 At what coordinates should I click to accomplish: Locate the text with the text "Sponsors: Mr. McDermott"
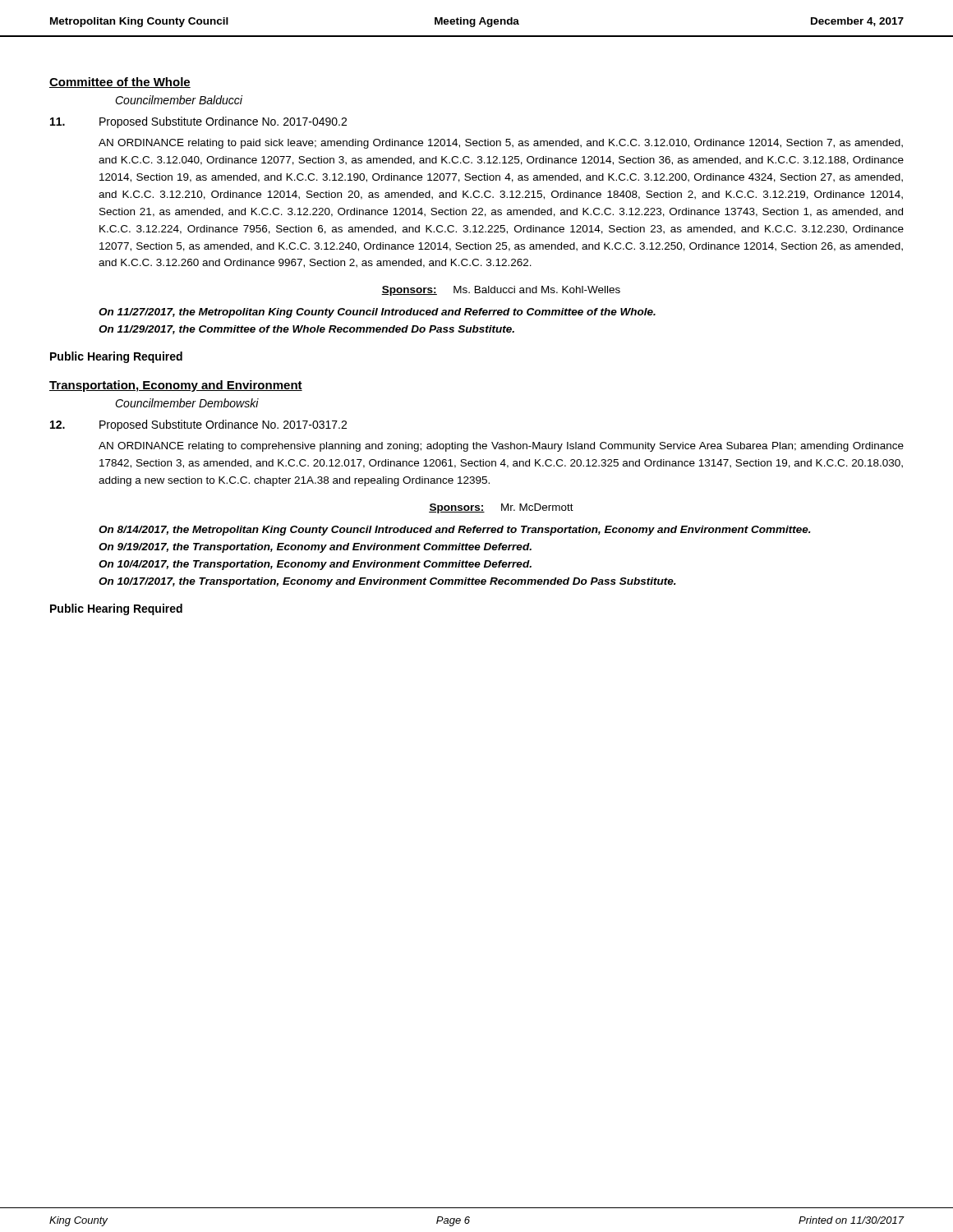point(501,507)
